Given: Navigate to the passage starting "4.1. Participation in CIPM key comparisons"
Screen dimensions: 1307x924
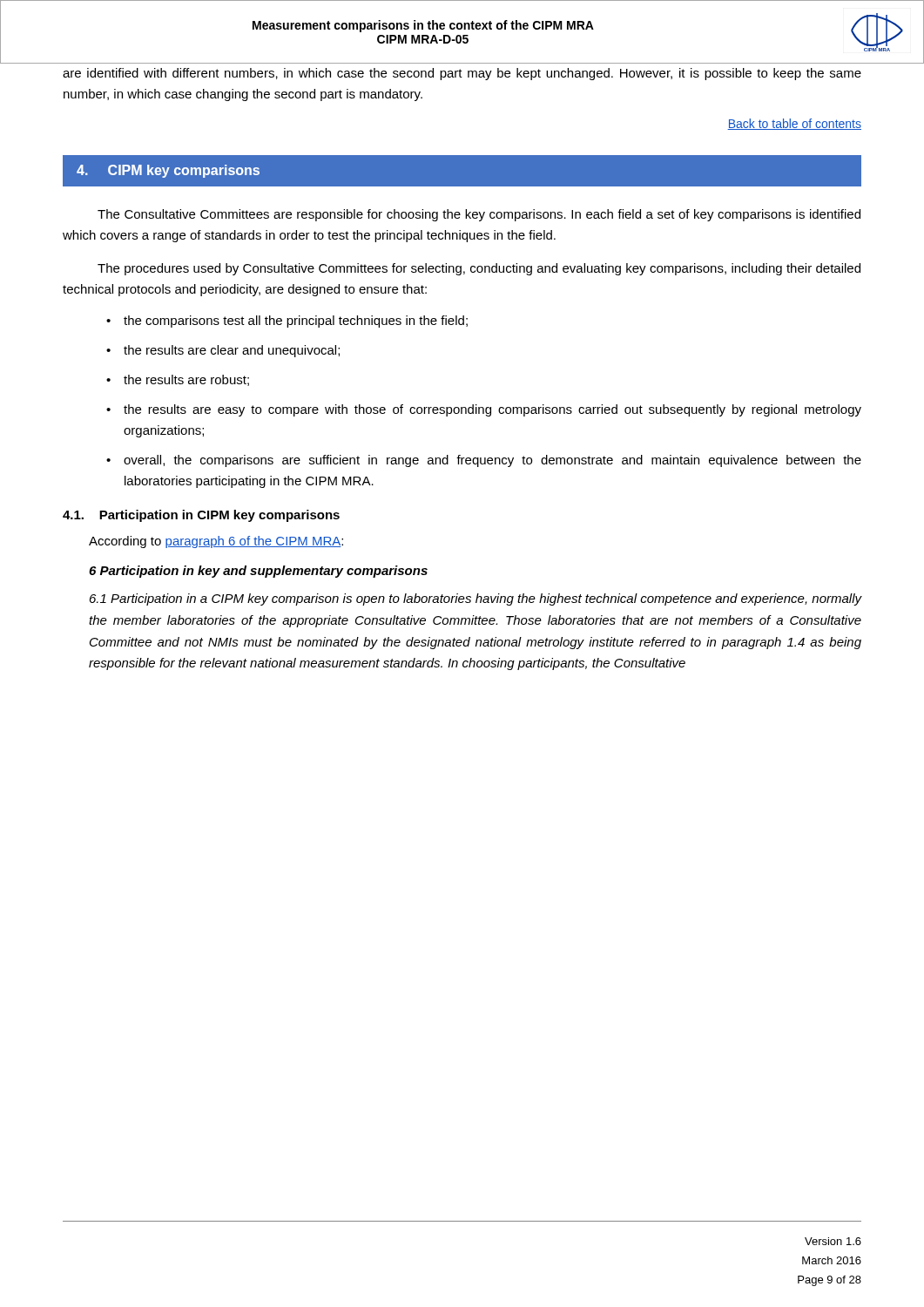Looking at the screenshot, I should click(201, 515).
